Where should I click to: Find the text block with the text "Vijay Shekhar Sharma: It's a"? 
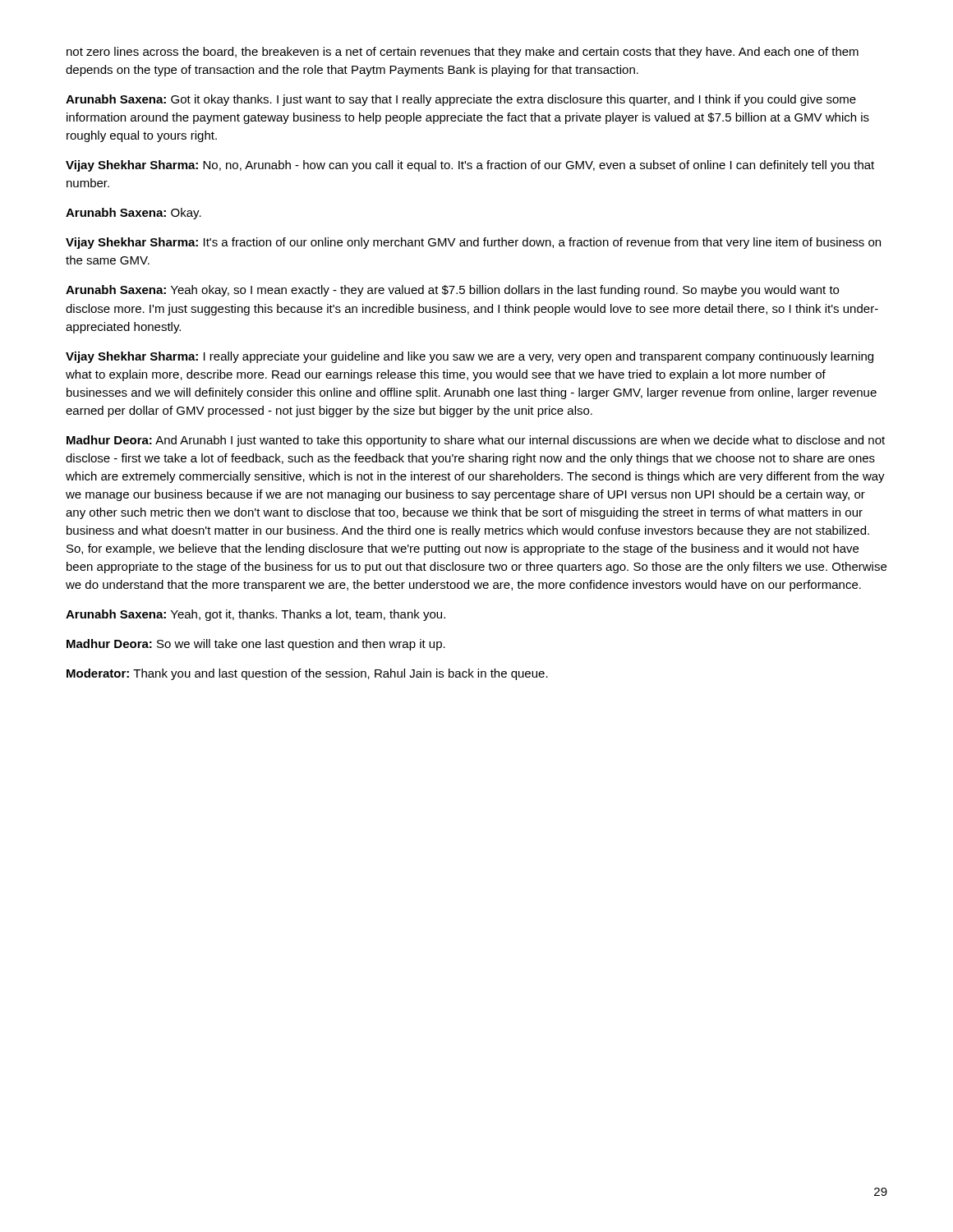tap(474, 251)
